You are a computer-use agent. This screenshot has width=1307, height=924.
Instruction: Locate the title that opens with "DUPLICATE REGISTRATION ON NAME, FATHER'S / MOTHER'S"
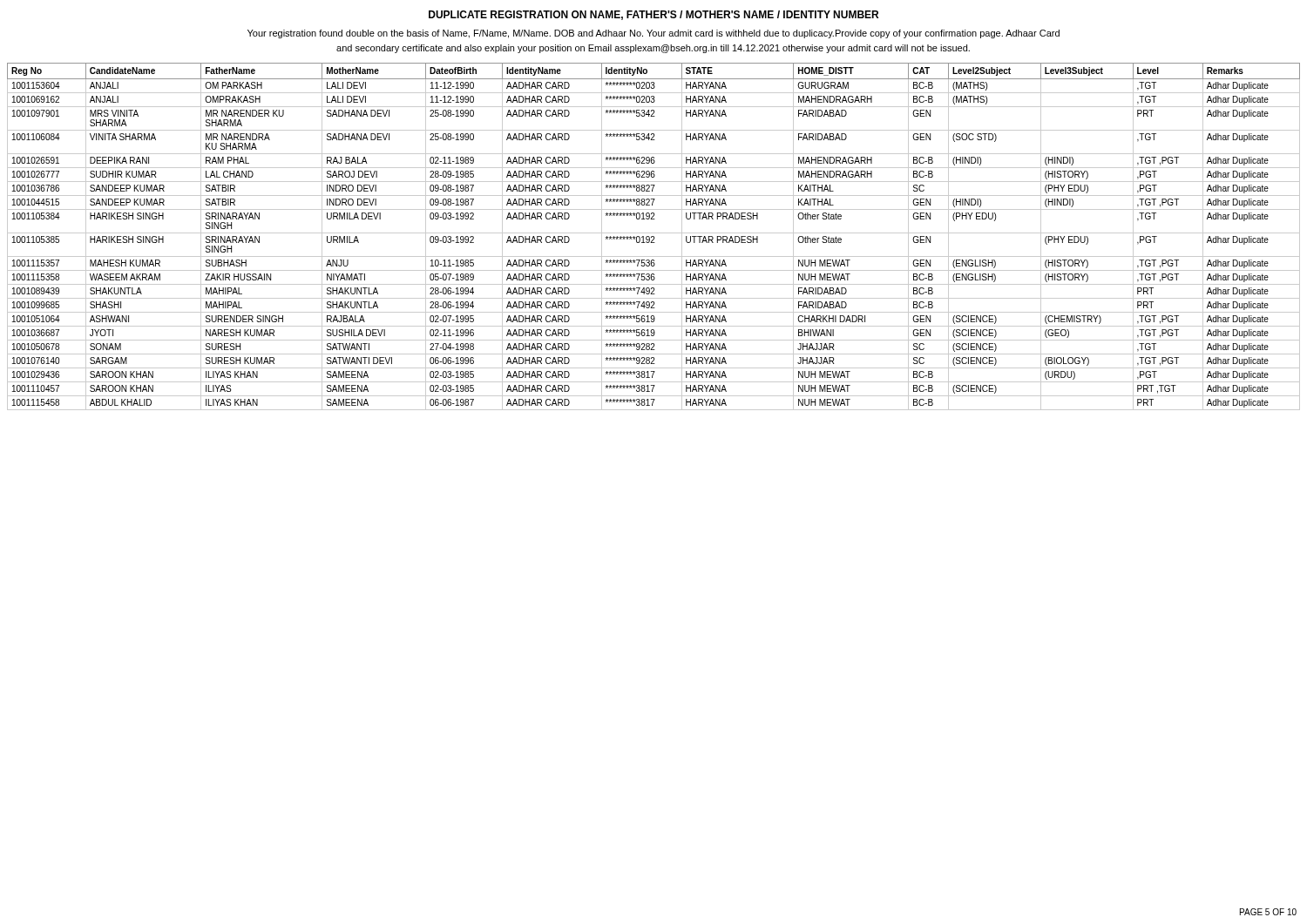(654, 15)
